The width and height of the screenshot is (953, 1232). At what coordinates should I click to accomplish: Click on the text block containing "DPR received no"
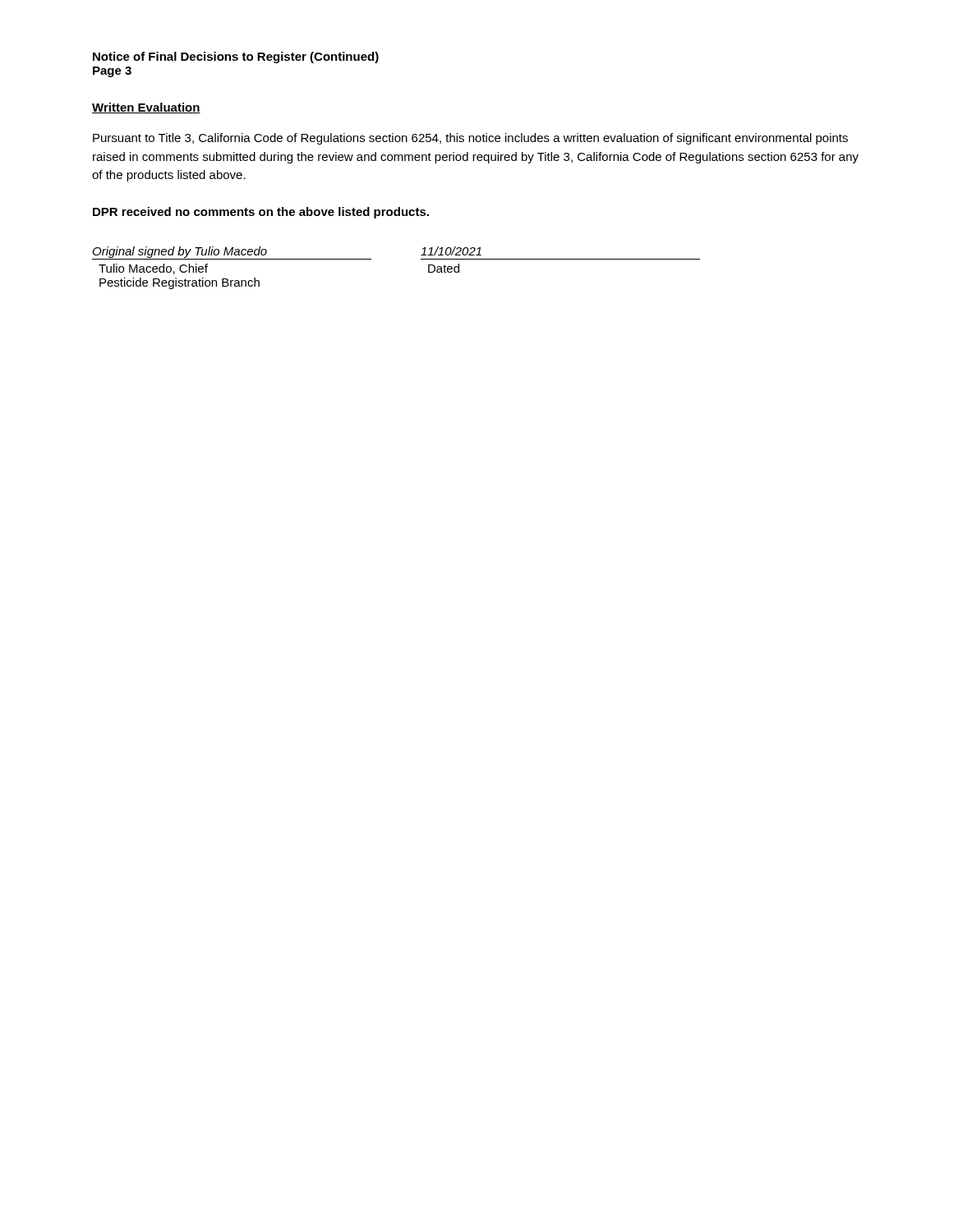[261, 211]
